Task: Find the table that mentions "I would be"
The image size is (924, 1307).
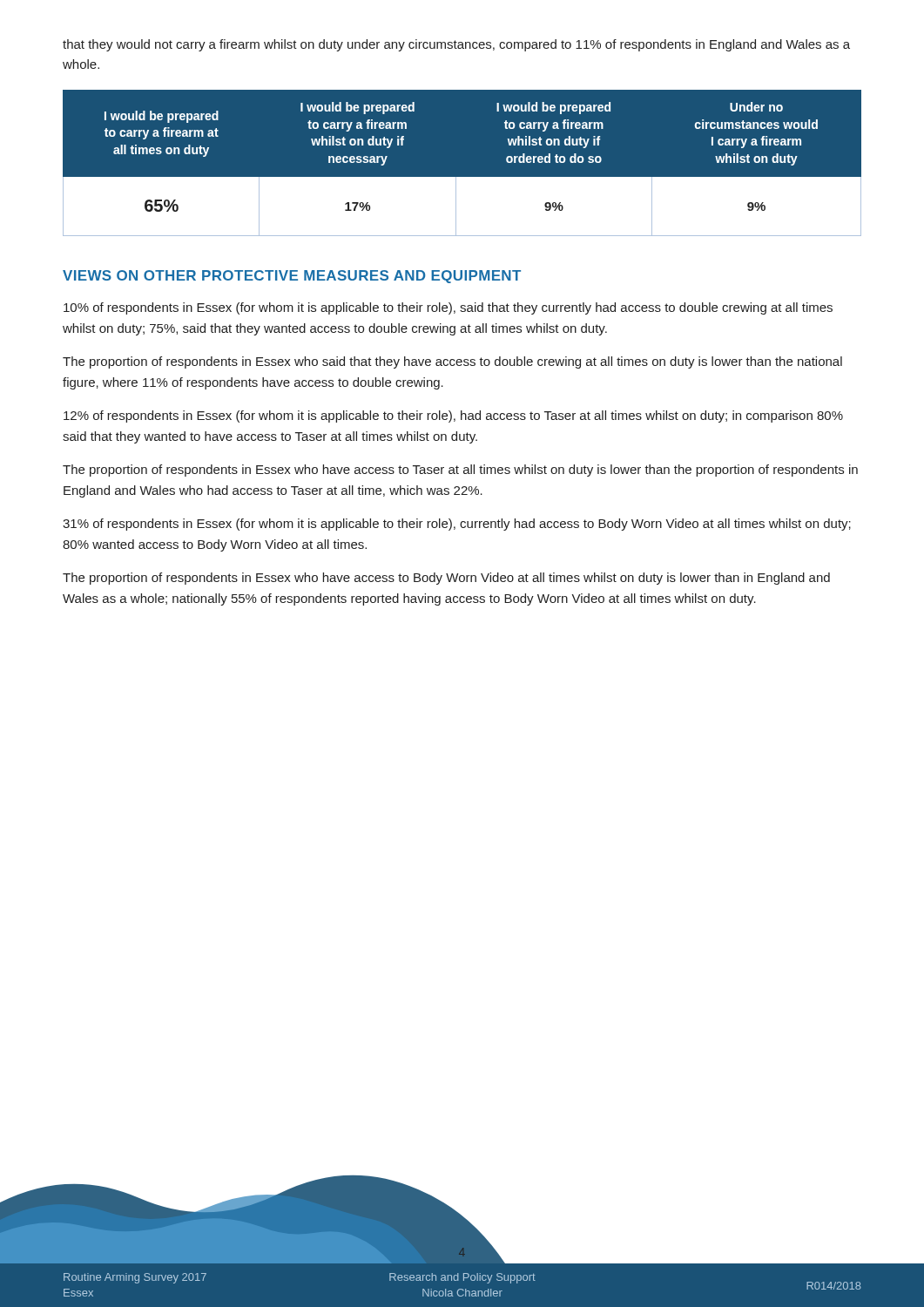Action: (x=462, y=163)
